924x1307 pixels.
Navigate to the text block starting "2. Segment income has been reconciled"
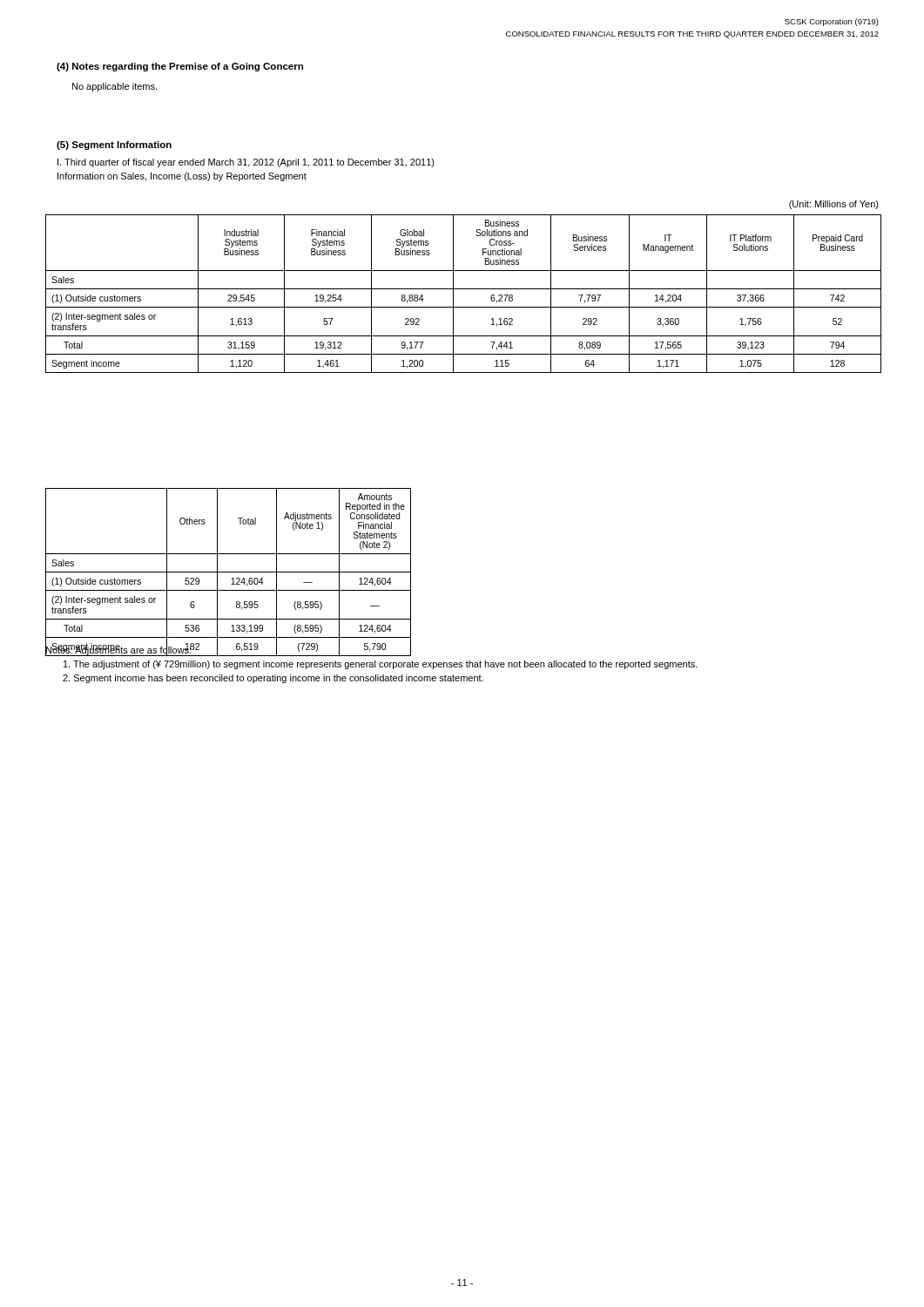[273, 678]
